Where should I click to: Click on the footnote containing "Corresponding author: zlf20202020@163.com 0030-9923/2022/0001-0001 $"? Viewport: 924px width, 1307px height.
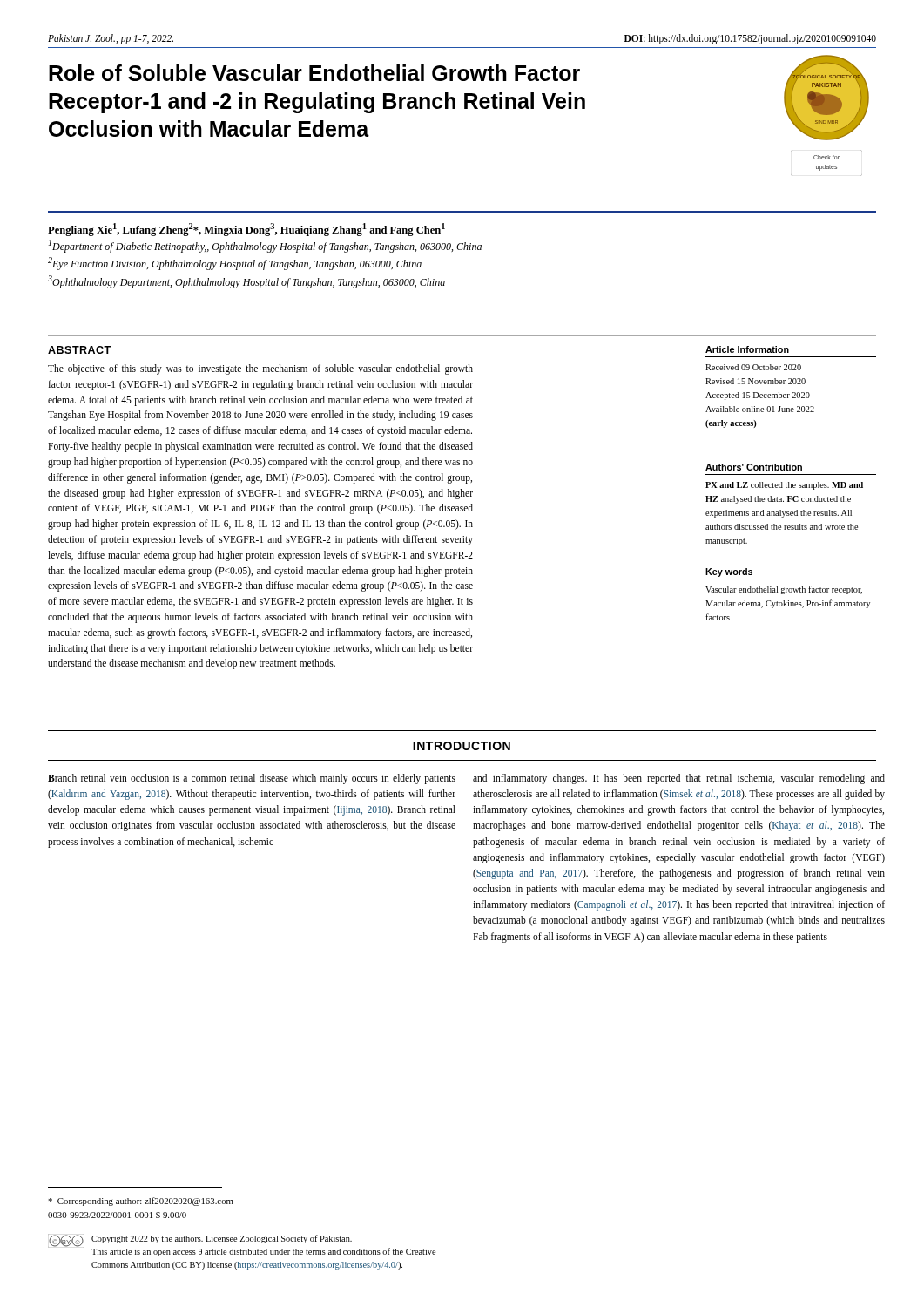click(141, 1208)
